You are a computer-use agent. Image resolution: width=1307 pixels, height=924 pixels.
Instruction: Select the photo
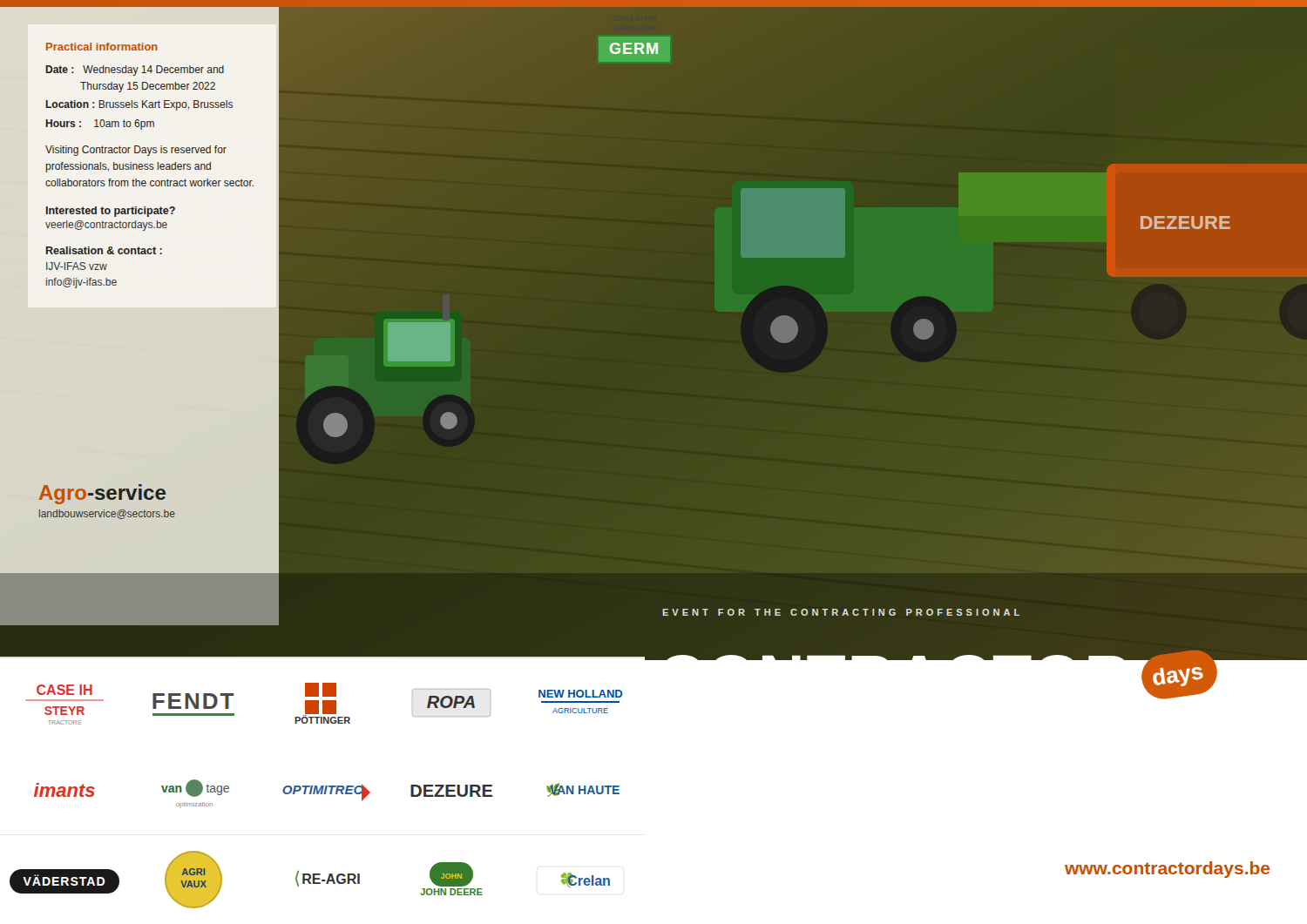point(654,334)
